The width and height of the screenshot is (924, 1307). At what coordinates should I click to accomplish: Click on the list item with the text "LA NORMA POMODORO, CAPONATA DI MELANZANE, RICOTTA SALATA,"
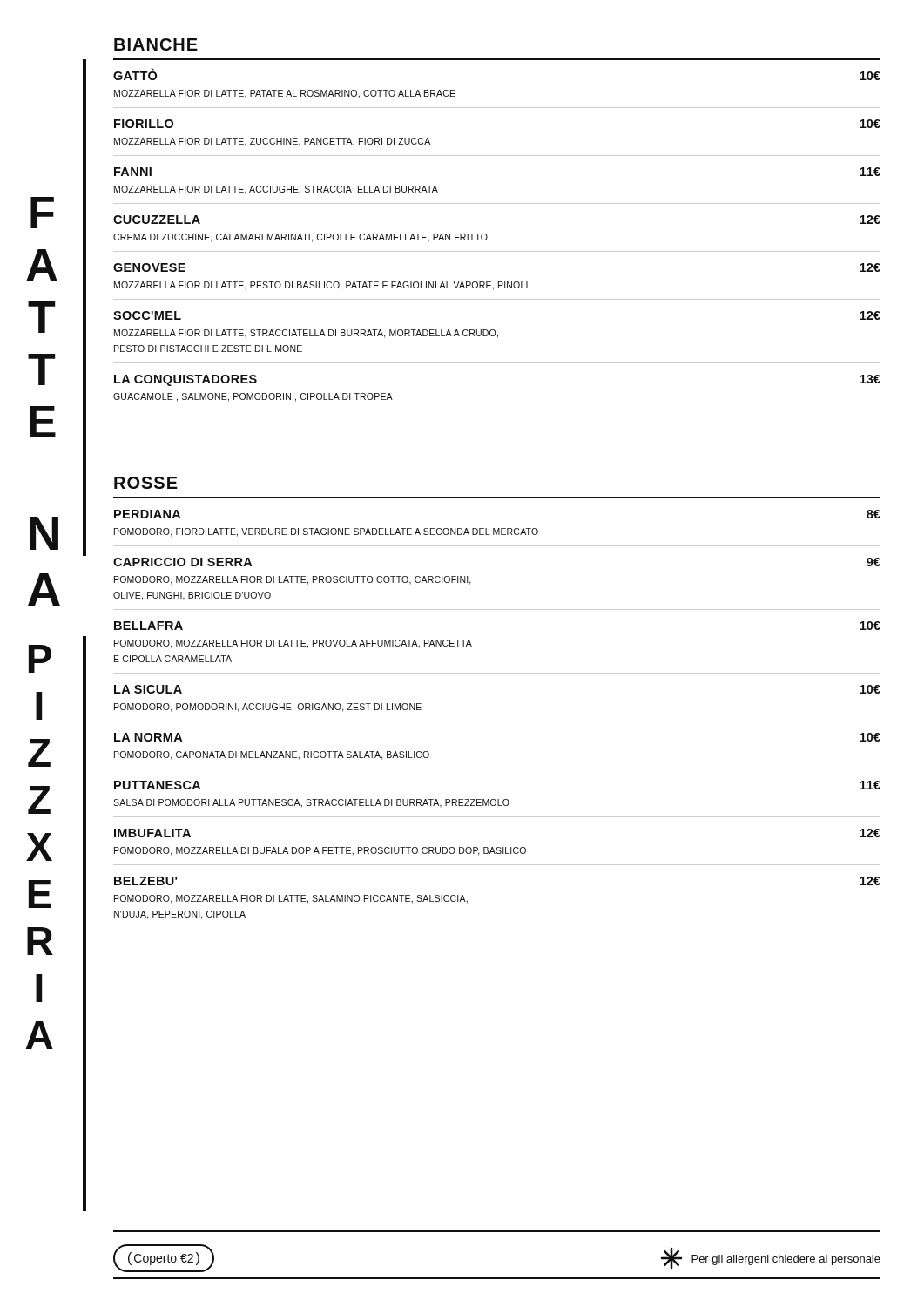point(146,737)
